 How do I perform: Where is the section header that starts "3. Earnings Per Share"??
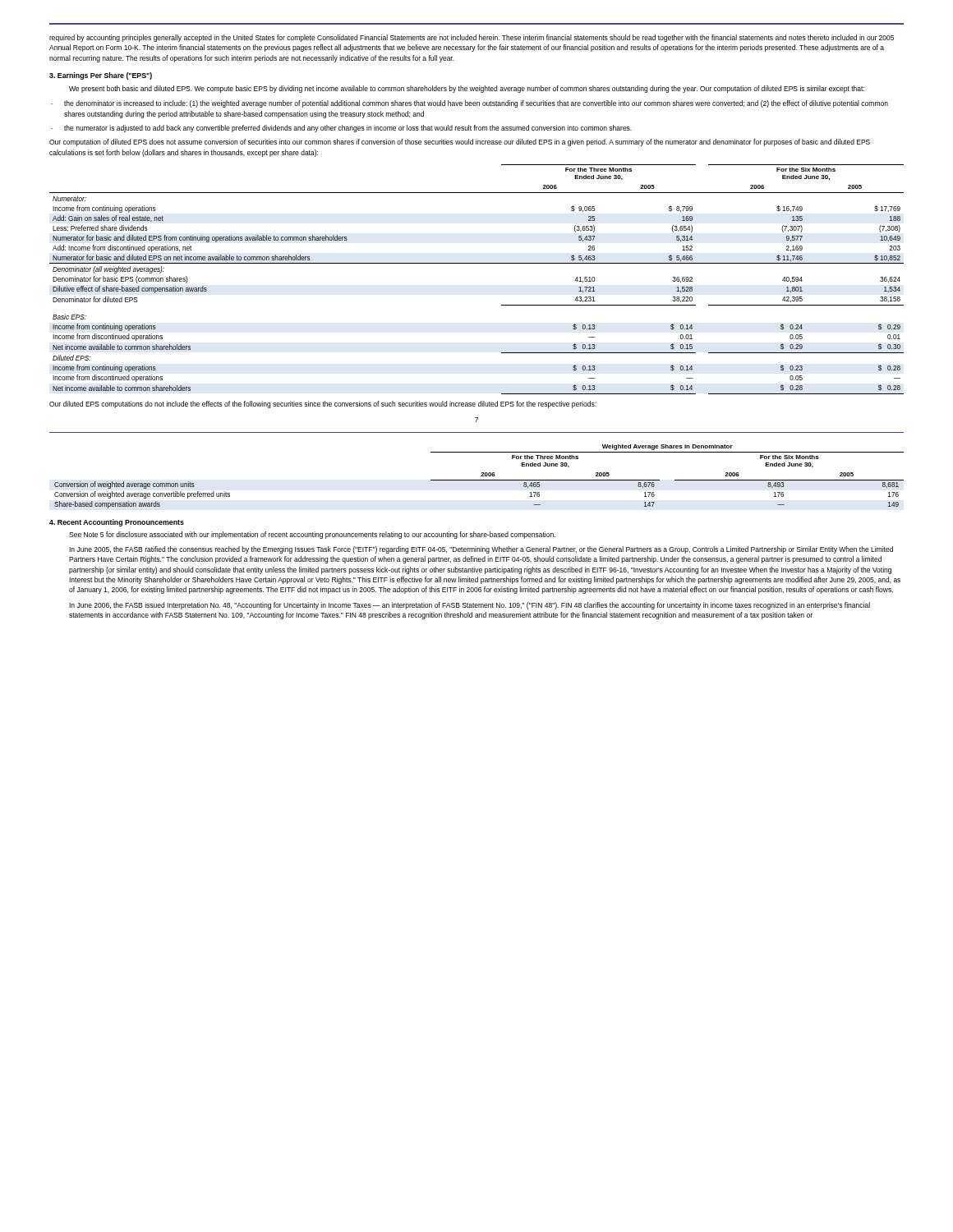click(101, 76)
